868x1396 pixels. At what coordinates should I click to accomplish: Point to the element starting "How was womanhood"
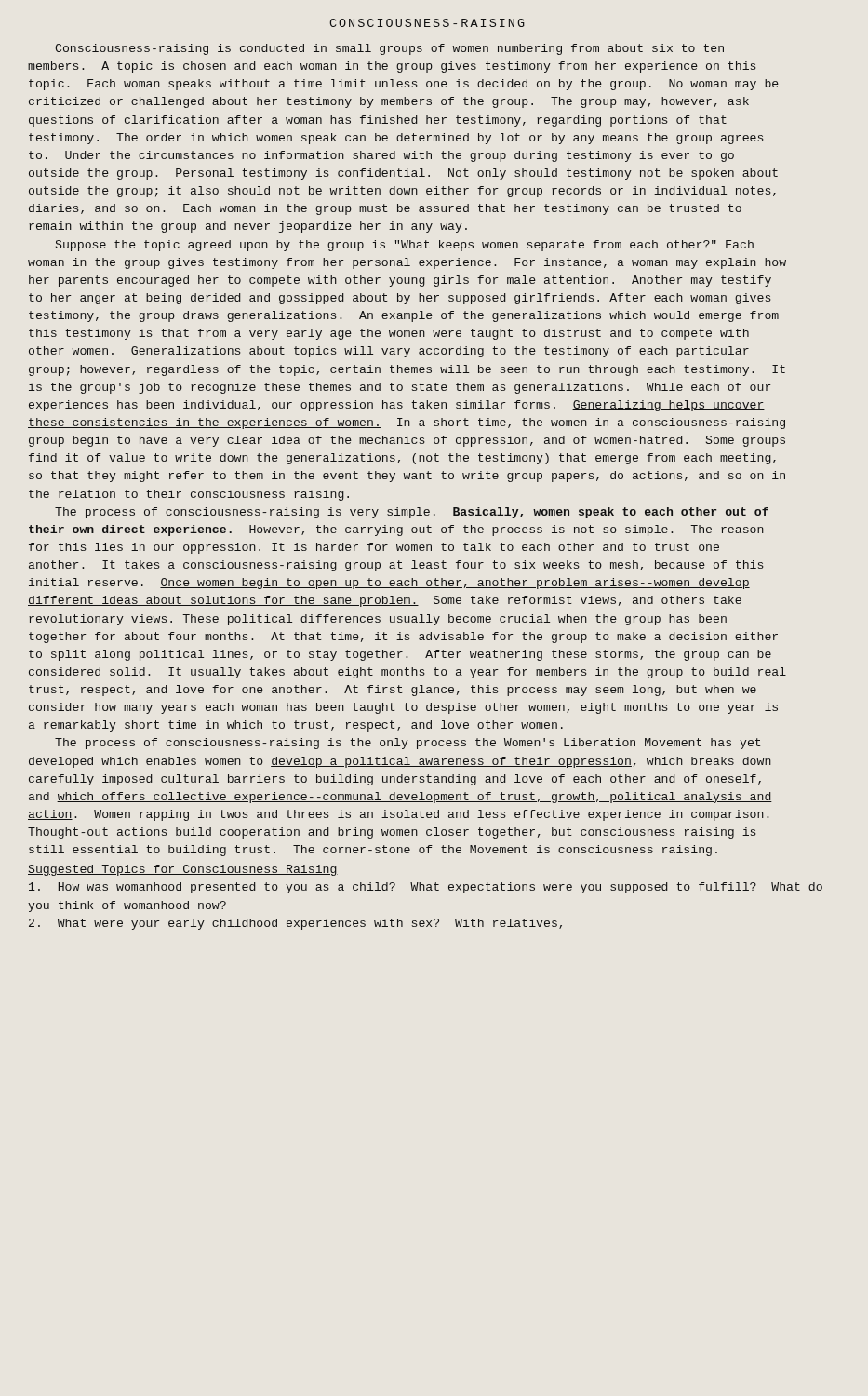pos(425,897)
